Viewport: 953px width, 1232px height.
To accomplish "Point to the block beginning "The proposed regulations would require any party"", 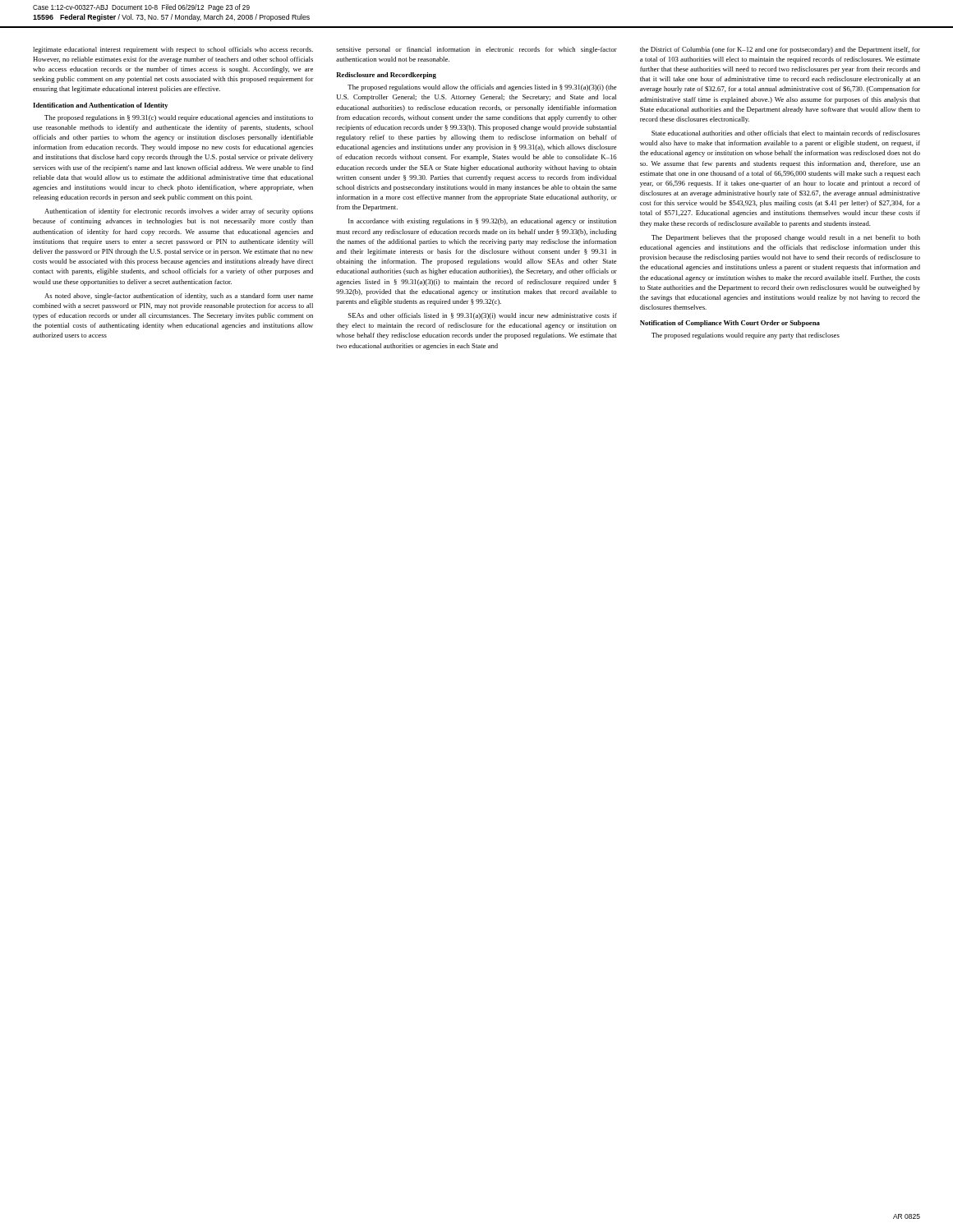I will coord(780,335).
